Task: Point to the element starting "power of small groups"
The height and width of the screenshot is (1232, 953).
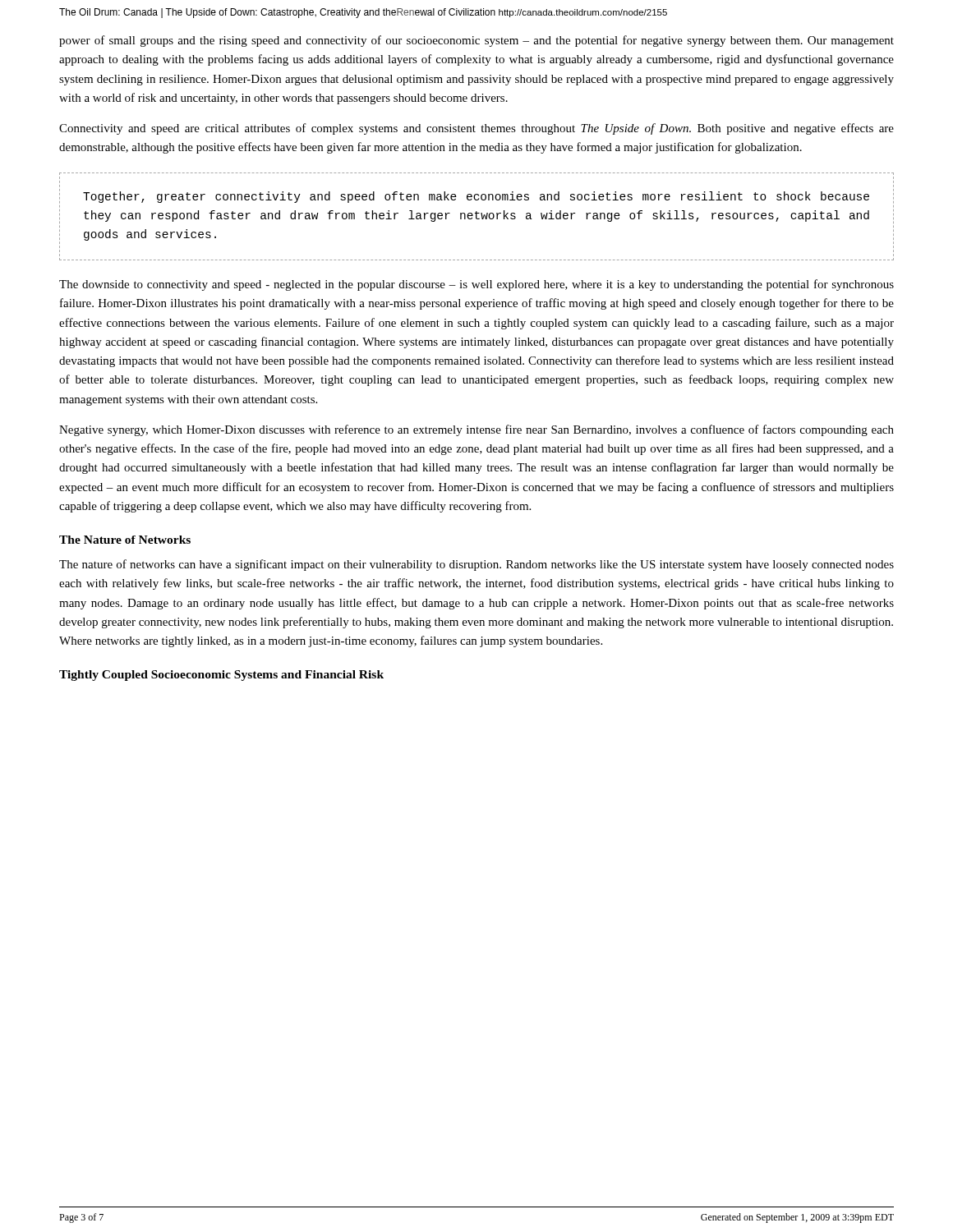Action: click(476, 69)
